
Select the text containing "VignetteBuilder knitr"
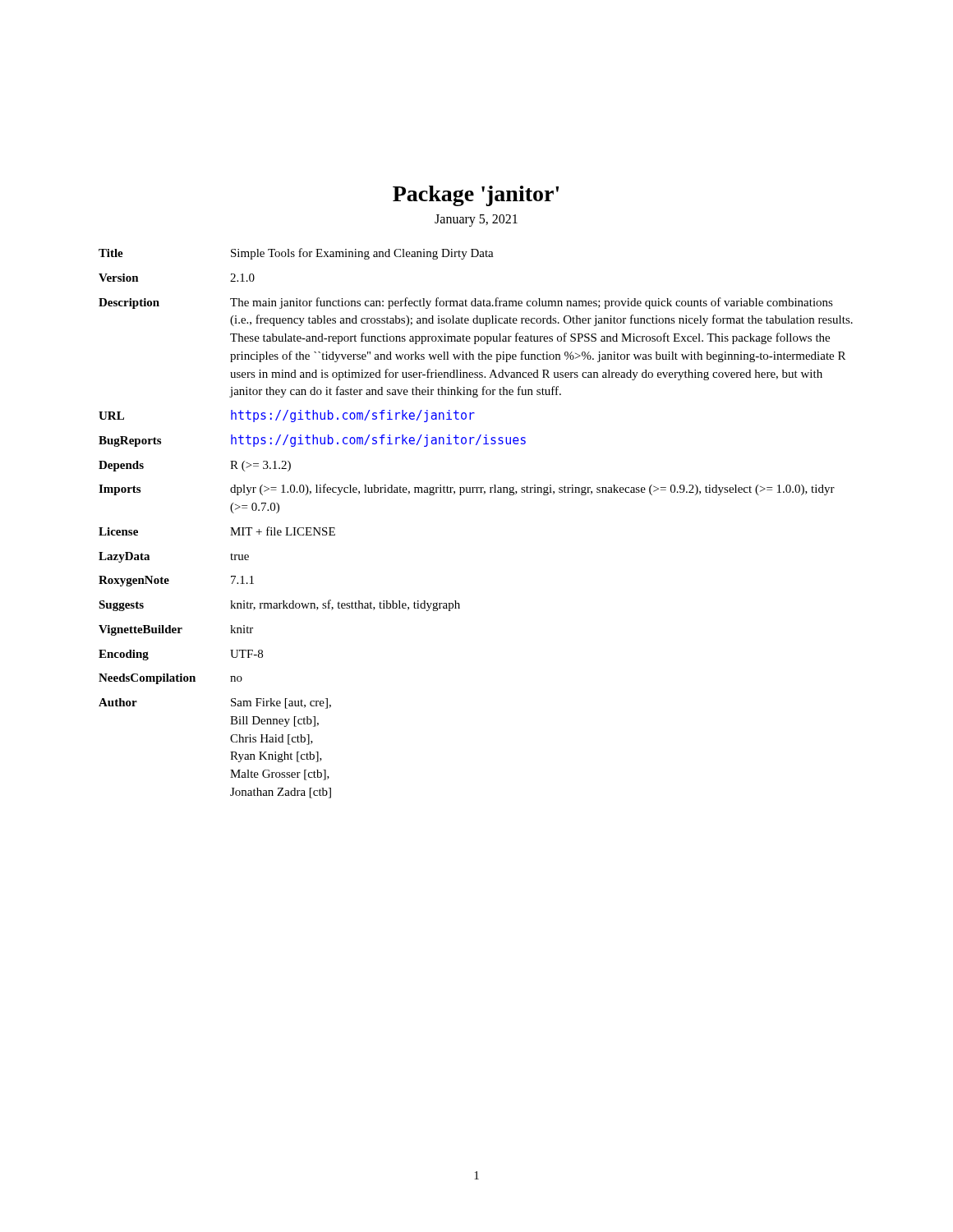[x=176, y=630]
